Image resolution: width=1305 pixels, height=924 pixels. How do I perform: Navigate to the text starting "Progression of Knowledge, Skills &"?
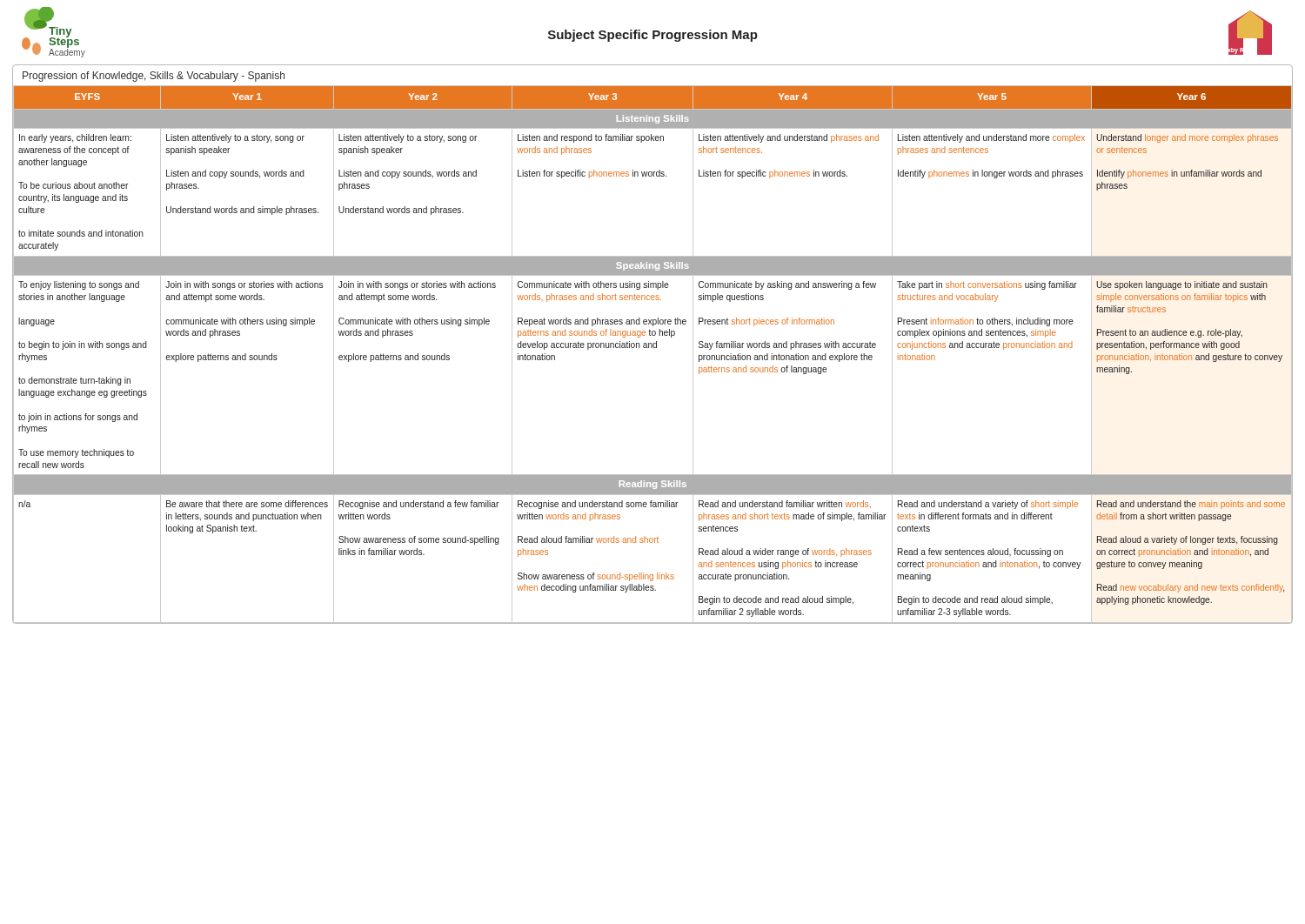pos(154,76)
